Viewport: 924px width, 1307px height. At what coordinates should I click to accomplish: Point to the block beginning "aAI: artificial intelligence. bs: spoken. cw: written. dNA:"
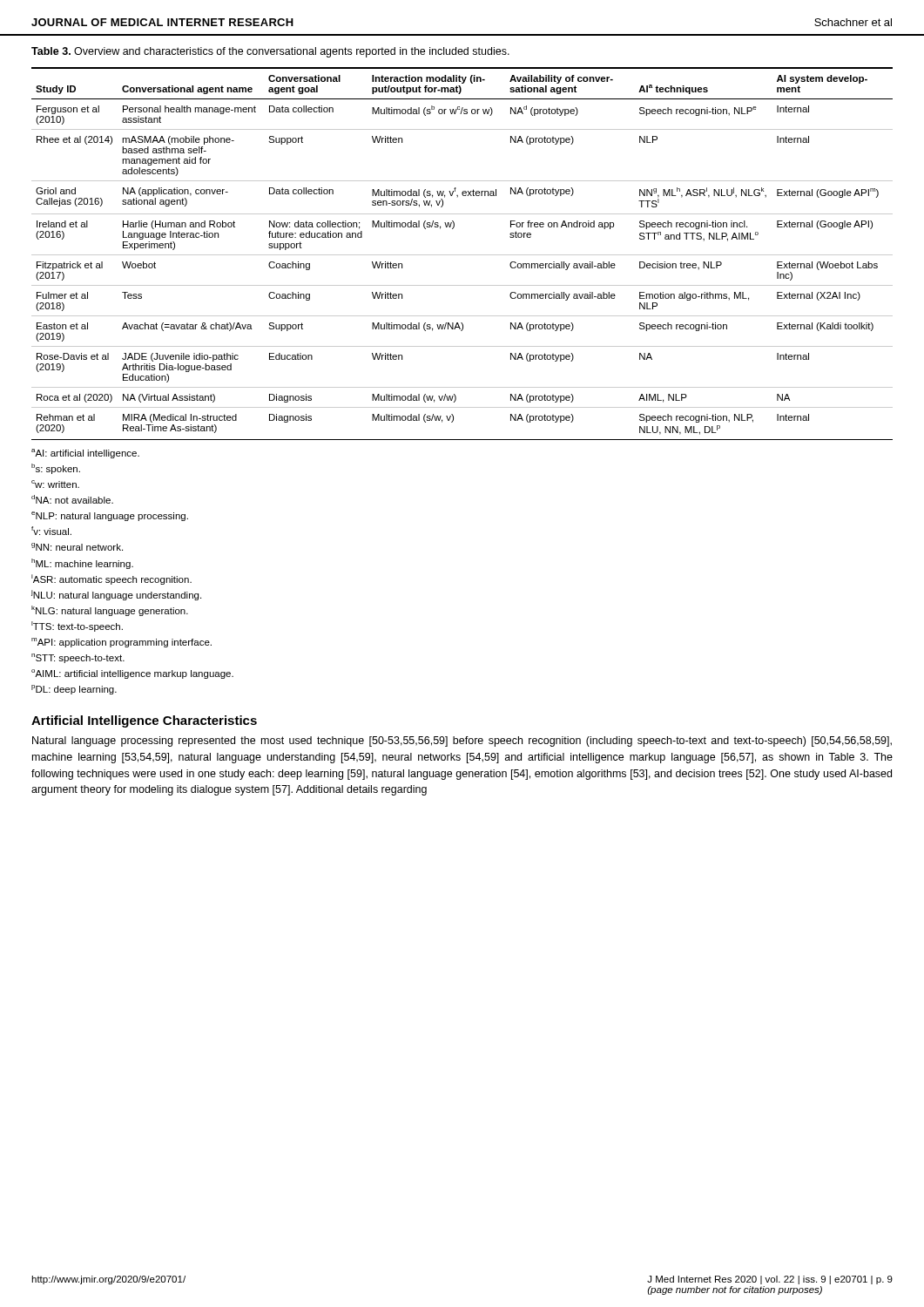tap(85, 454)
